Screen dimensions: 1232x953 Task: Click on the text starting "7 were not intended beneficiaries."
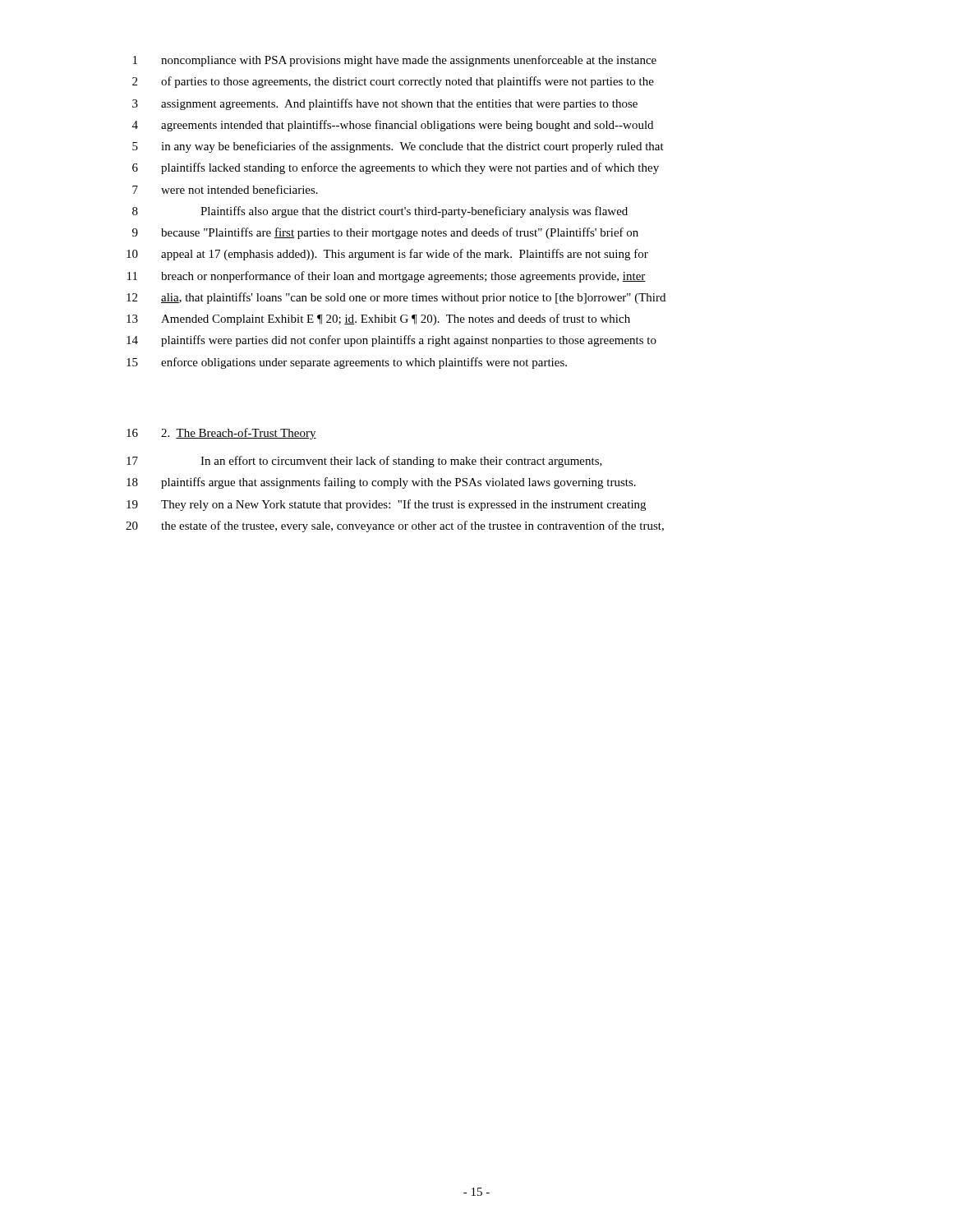click(x=225, y=189)
